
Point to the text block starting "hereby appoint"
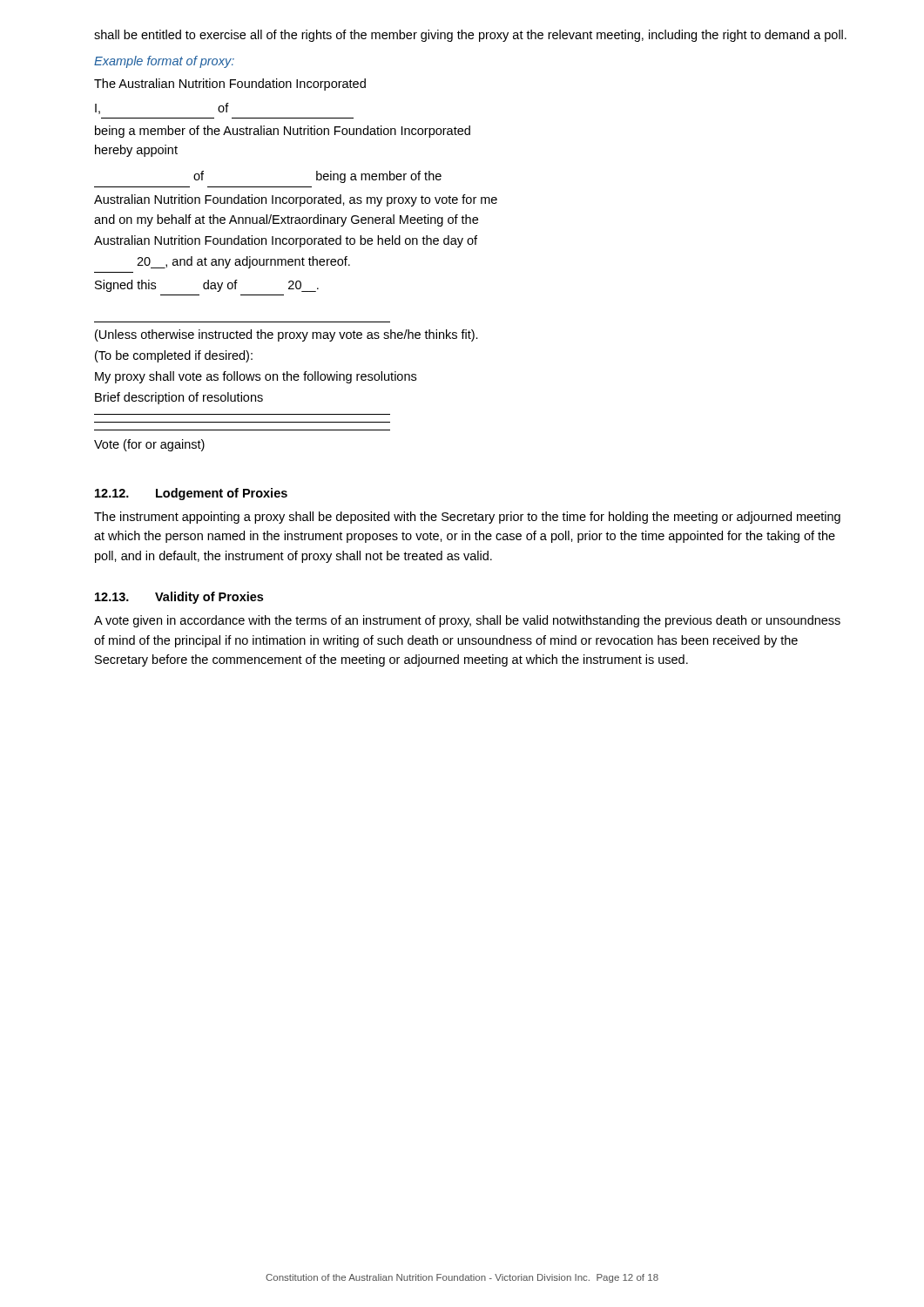point(136,150)
